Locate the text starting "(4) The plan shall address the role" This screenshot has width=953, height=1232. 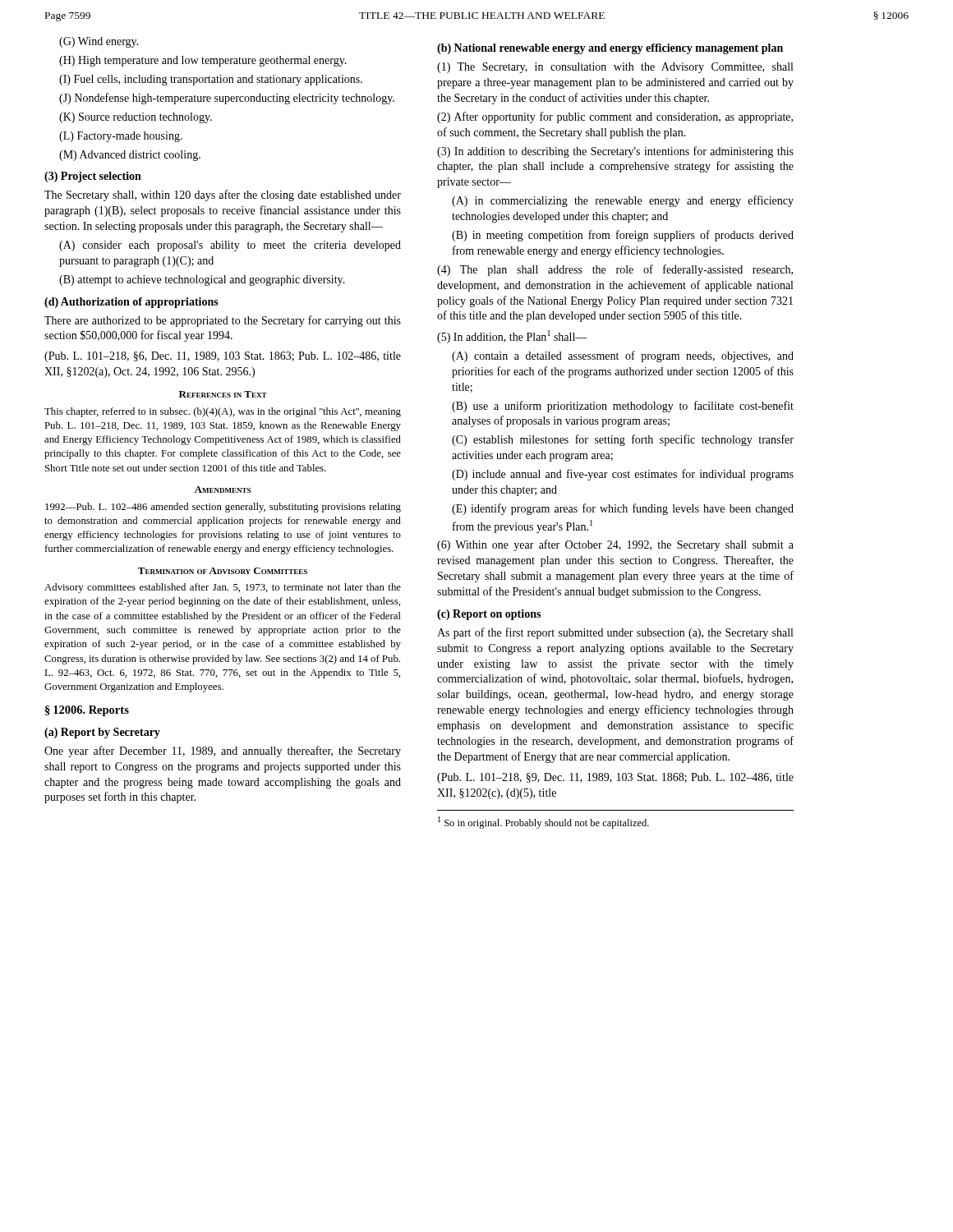[615, 294]
